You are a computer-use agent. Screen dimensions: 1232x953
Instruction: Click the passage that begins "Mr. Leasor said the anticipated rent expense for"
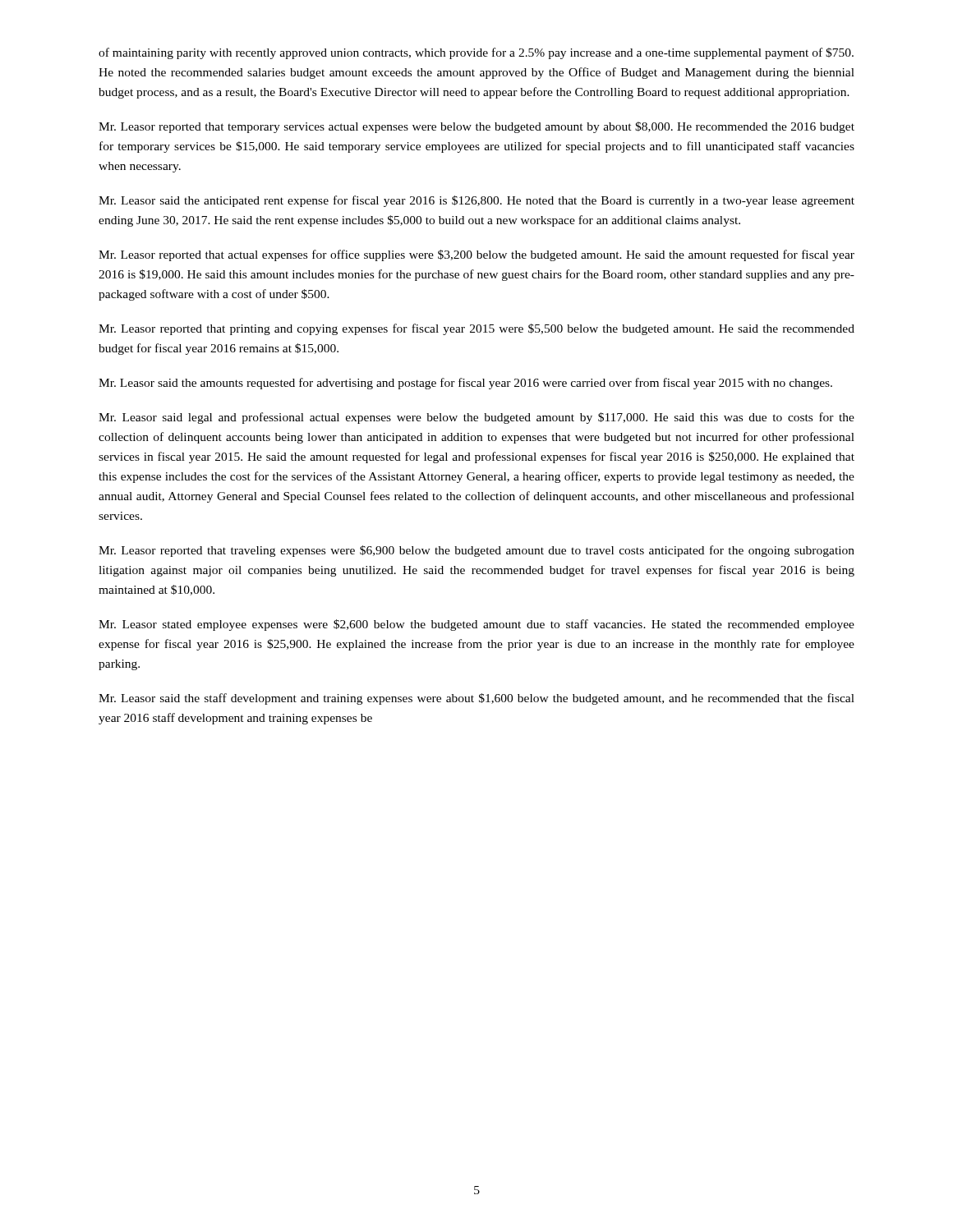[x=476, y=210]
